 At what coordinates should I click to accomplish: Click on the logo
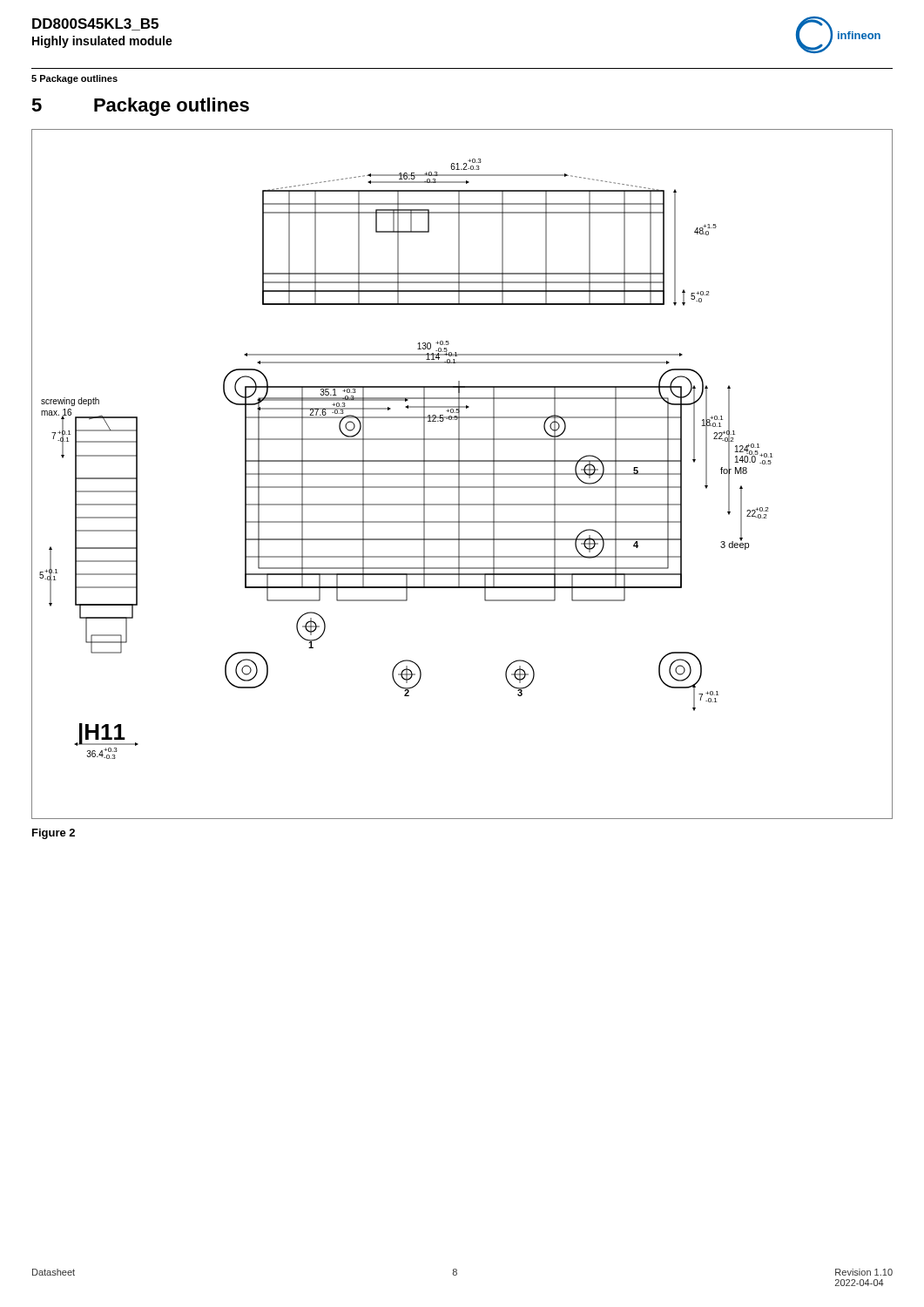pos(840,36)
